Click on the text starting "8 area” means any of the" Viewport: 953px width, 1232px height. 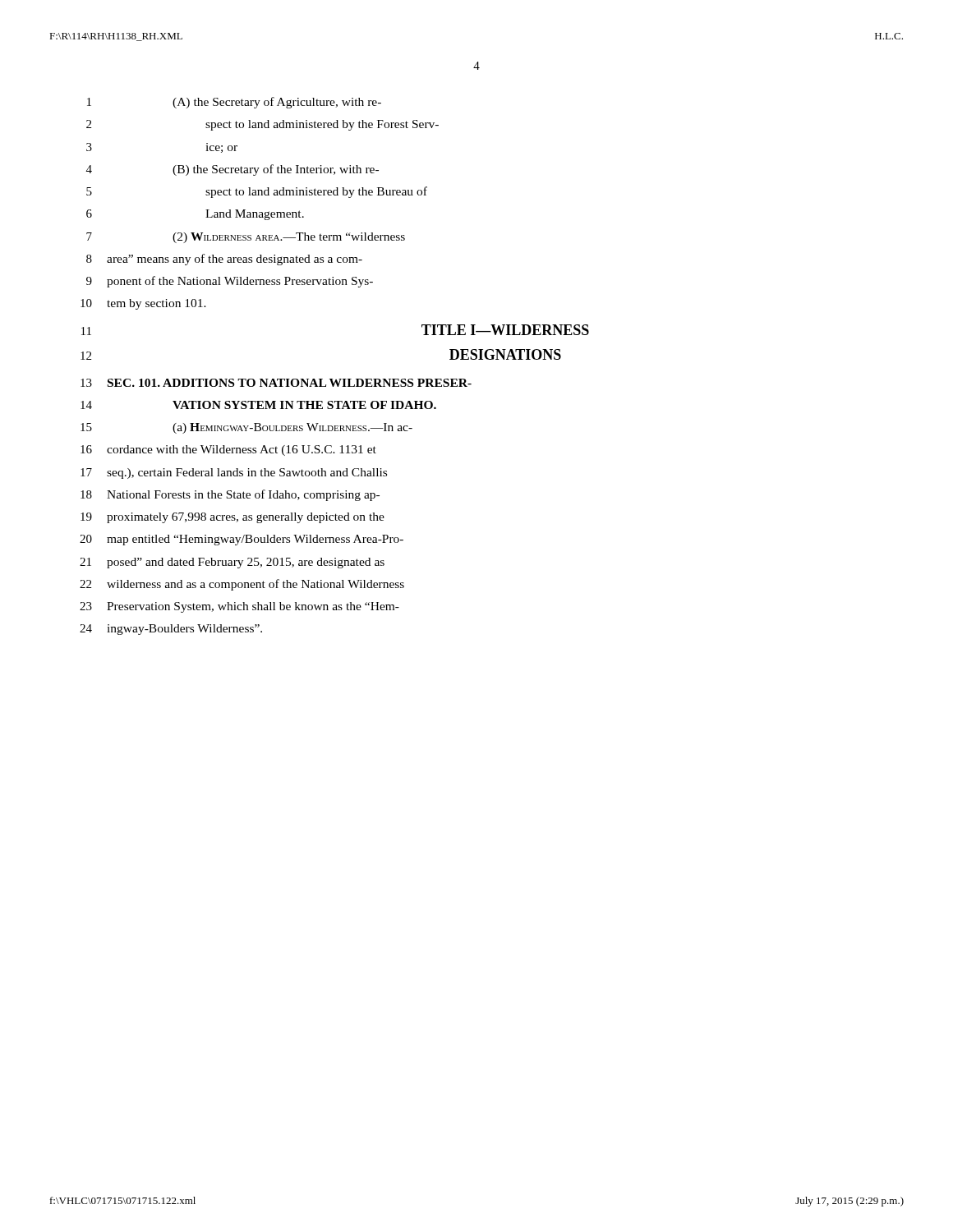pyautogui.click(x=224, y=260)
